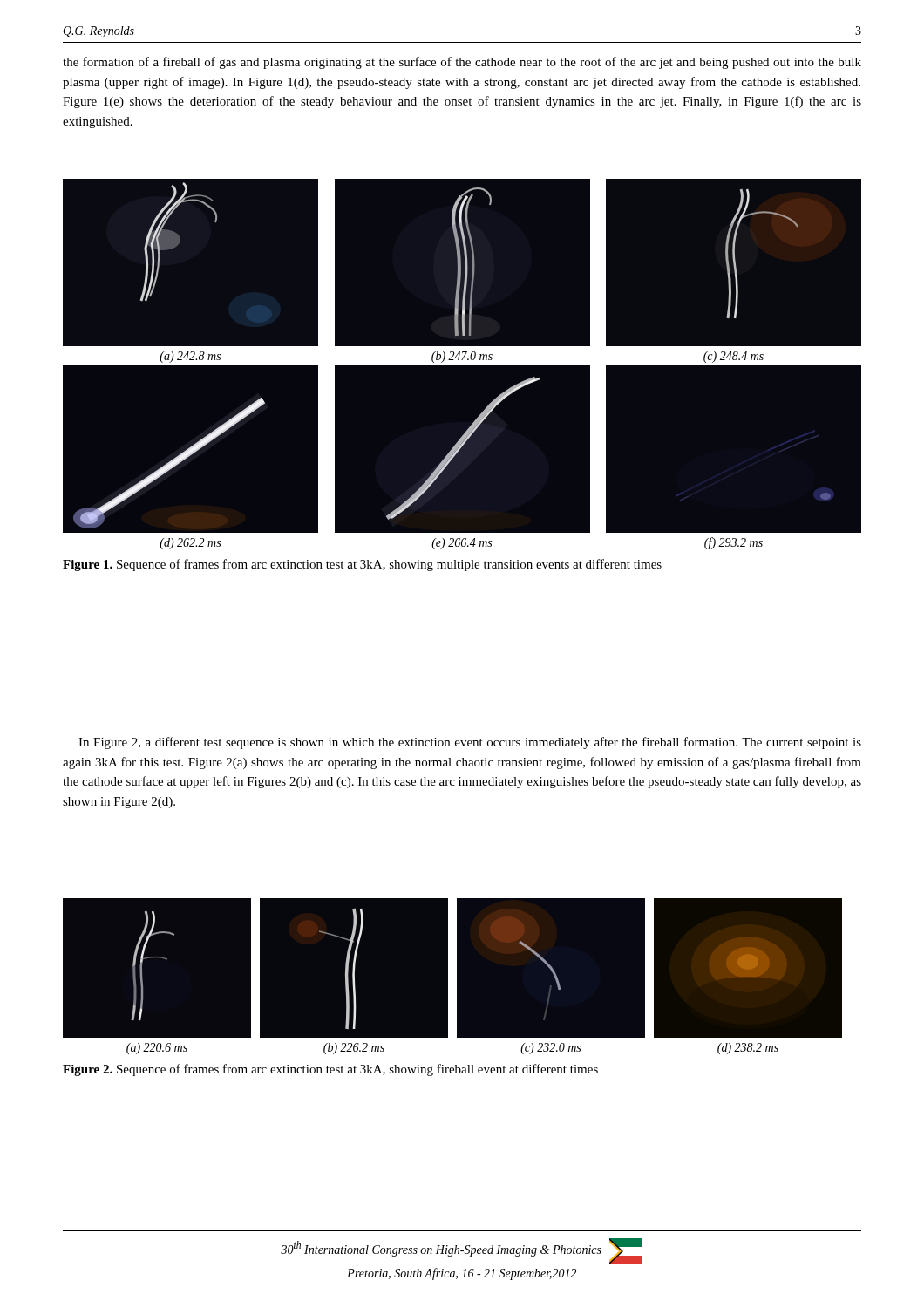Find the element starting "(b) 226.2 ms"
Screen dimensions: 1308x924
(x=354, y=1048)
